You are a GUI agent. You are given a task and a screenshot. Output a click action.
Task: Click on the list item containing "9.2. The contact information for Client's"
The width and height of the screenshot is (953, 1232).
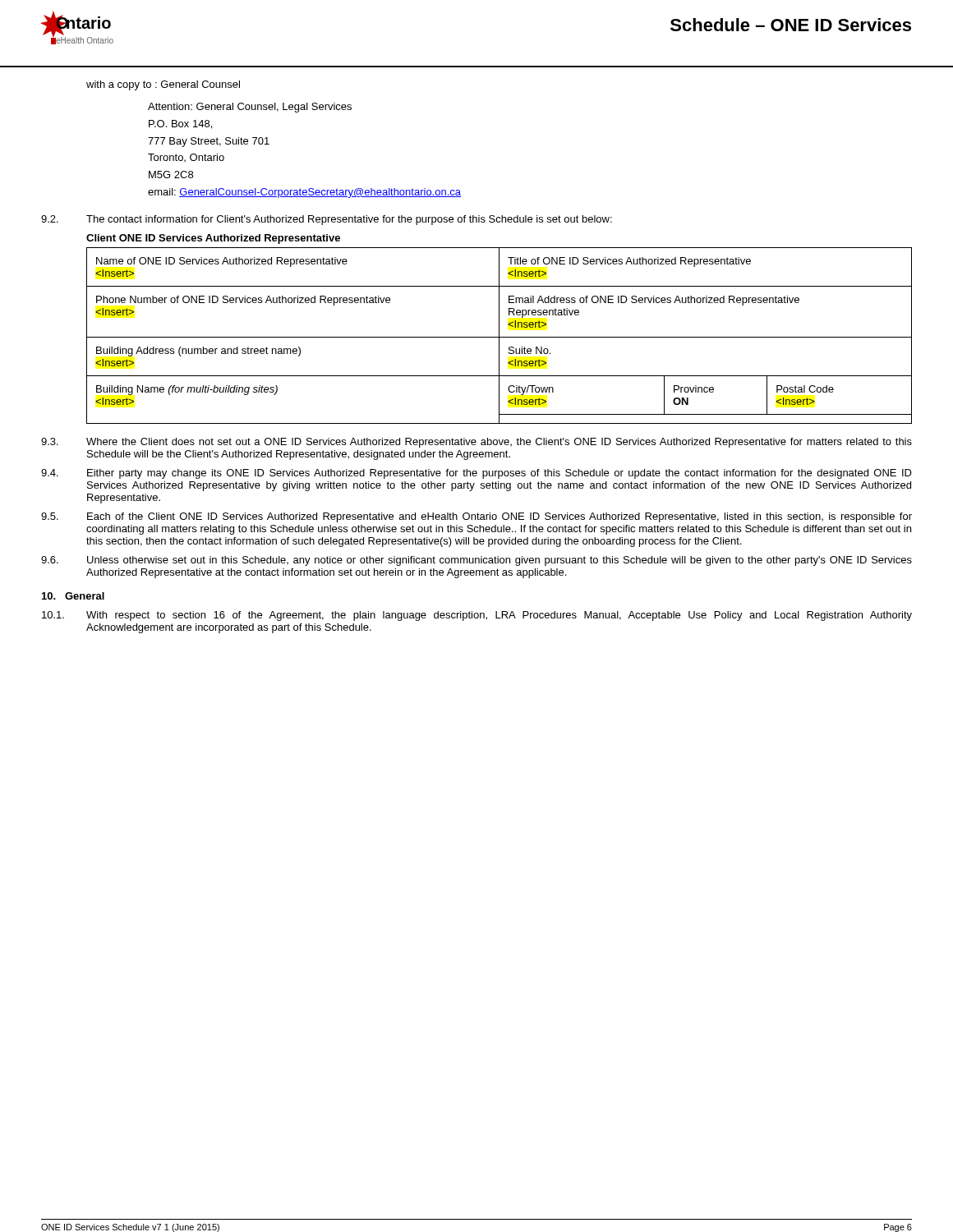click(x=476, y=219)
